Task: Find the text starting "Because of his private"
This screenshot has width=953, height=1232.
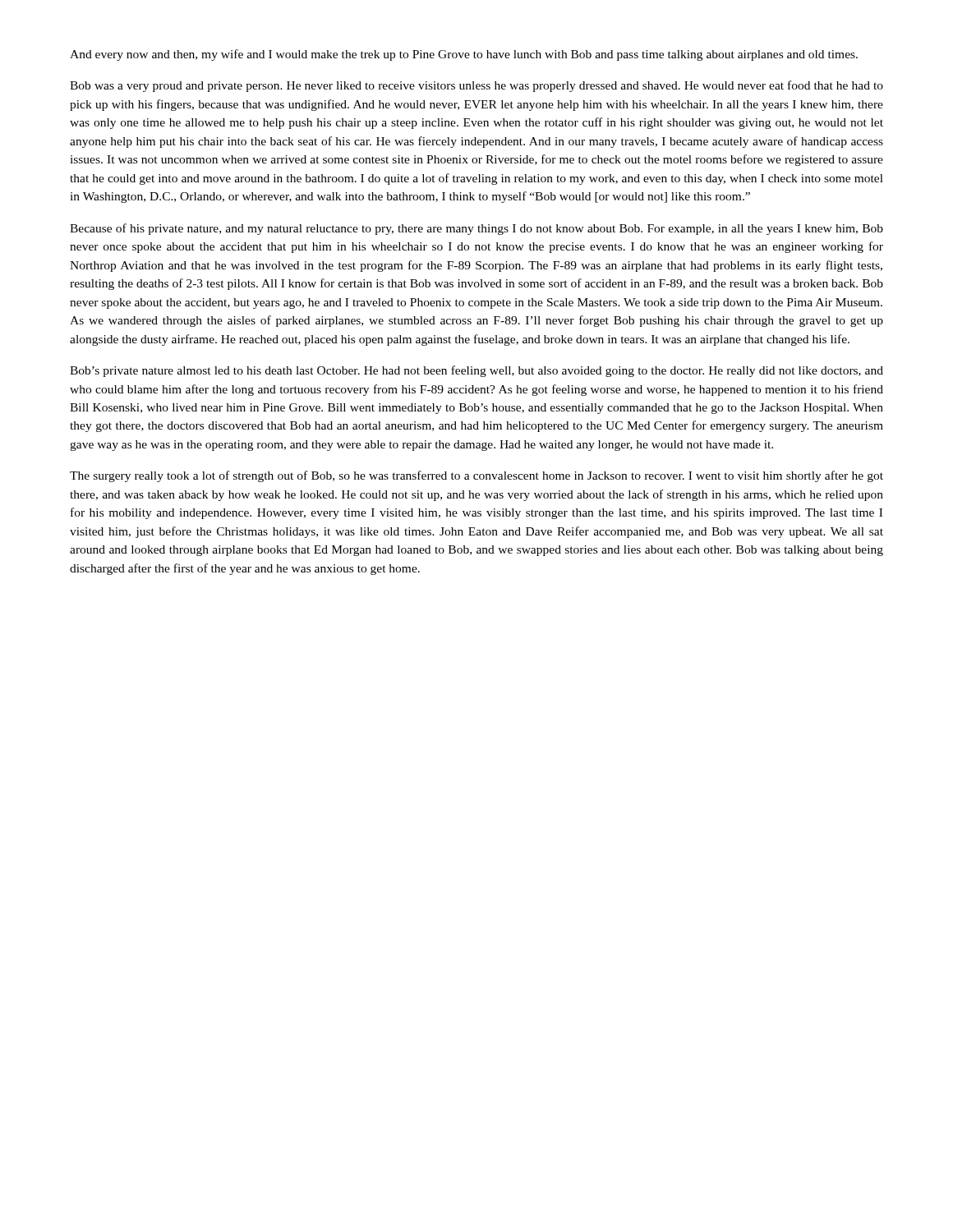Action: point(476,283)
